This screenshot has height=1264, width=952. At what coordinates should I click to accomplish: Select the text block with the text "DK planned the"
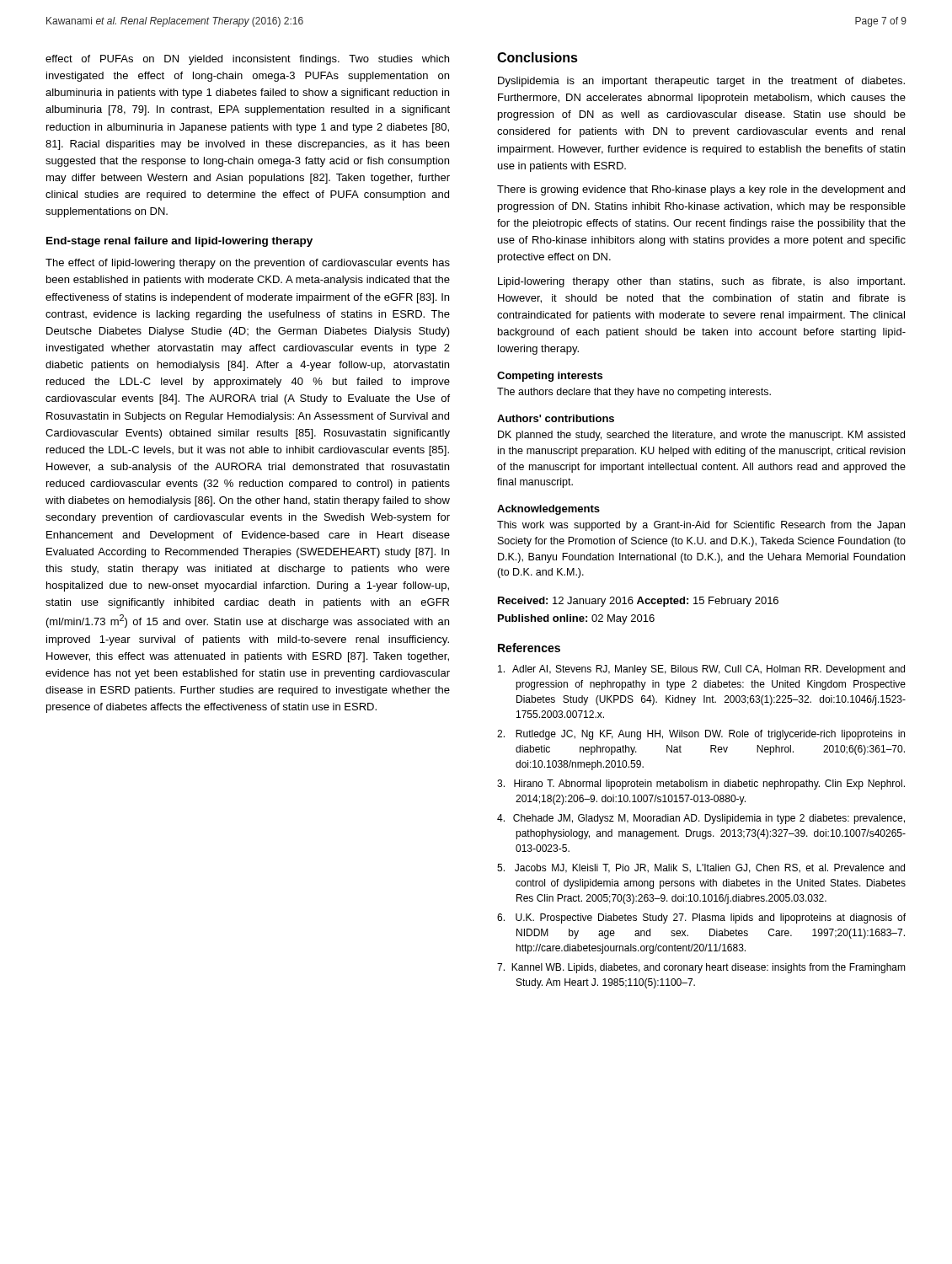pos(701,459)
